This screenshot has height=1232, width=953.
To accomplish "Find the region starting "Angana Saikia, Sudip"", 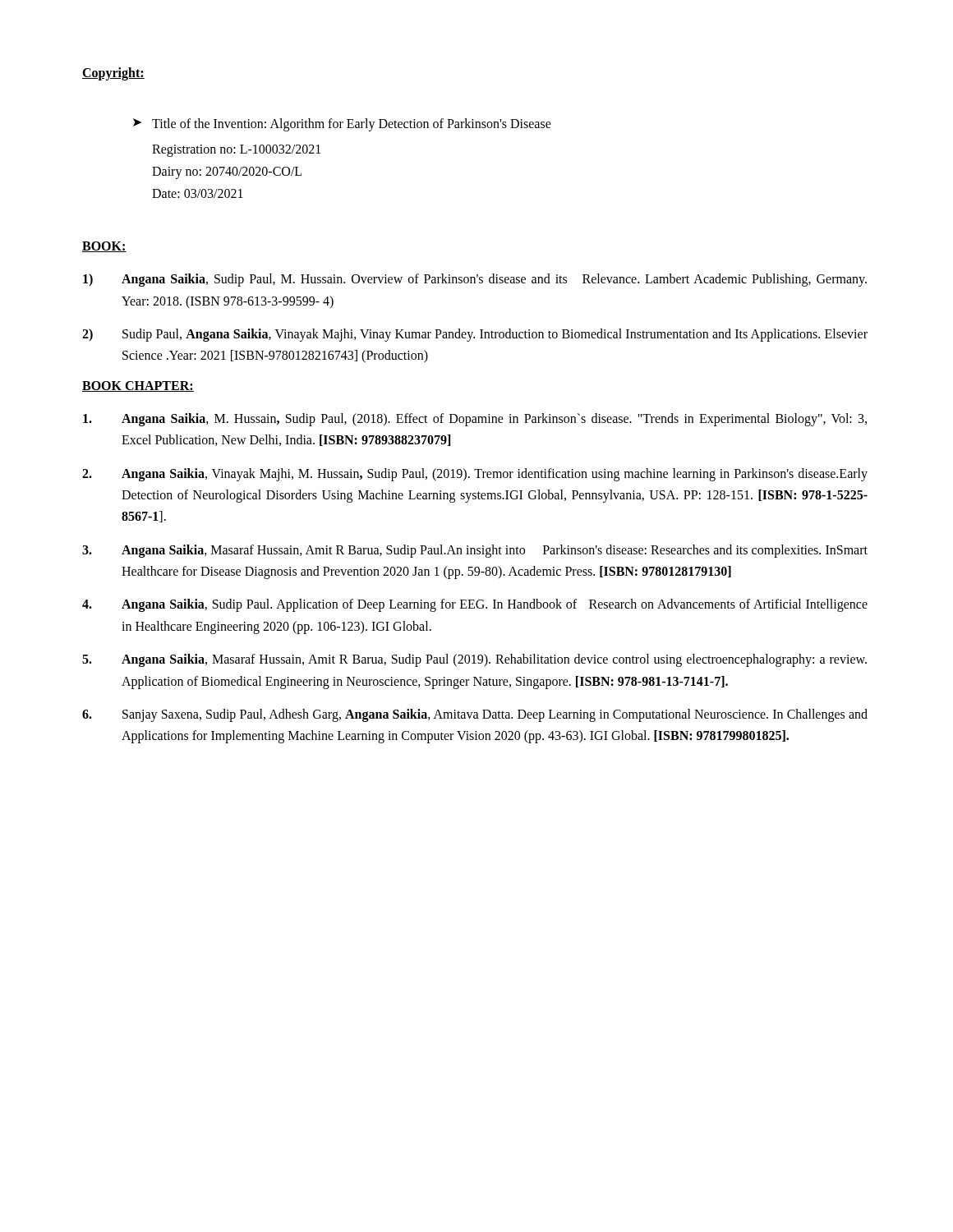I will (475, 616).
